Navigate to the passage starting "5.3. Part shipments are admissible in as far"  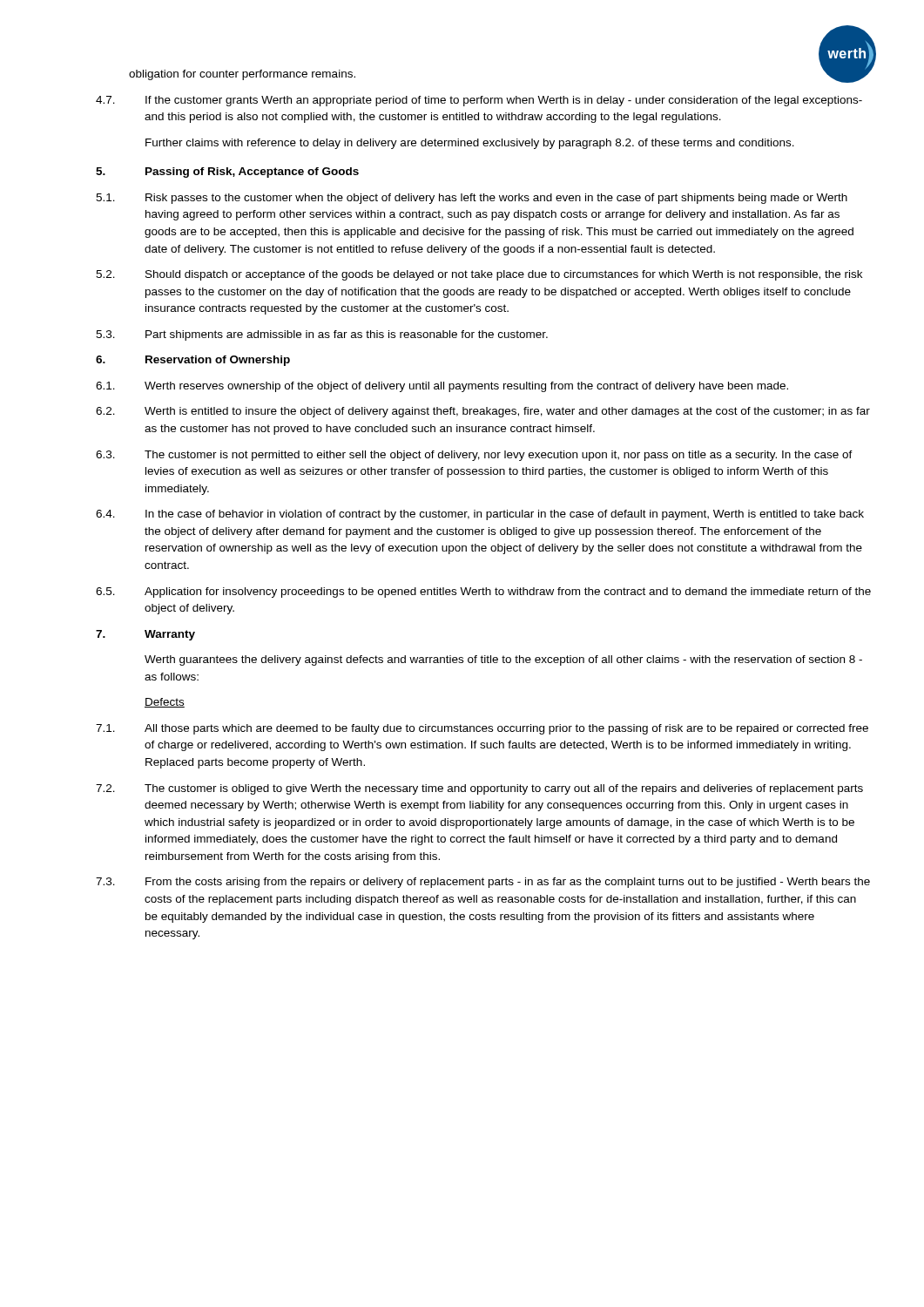tap(484, 334)
